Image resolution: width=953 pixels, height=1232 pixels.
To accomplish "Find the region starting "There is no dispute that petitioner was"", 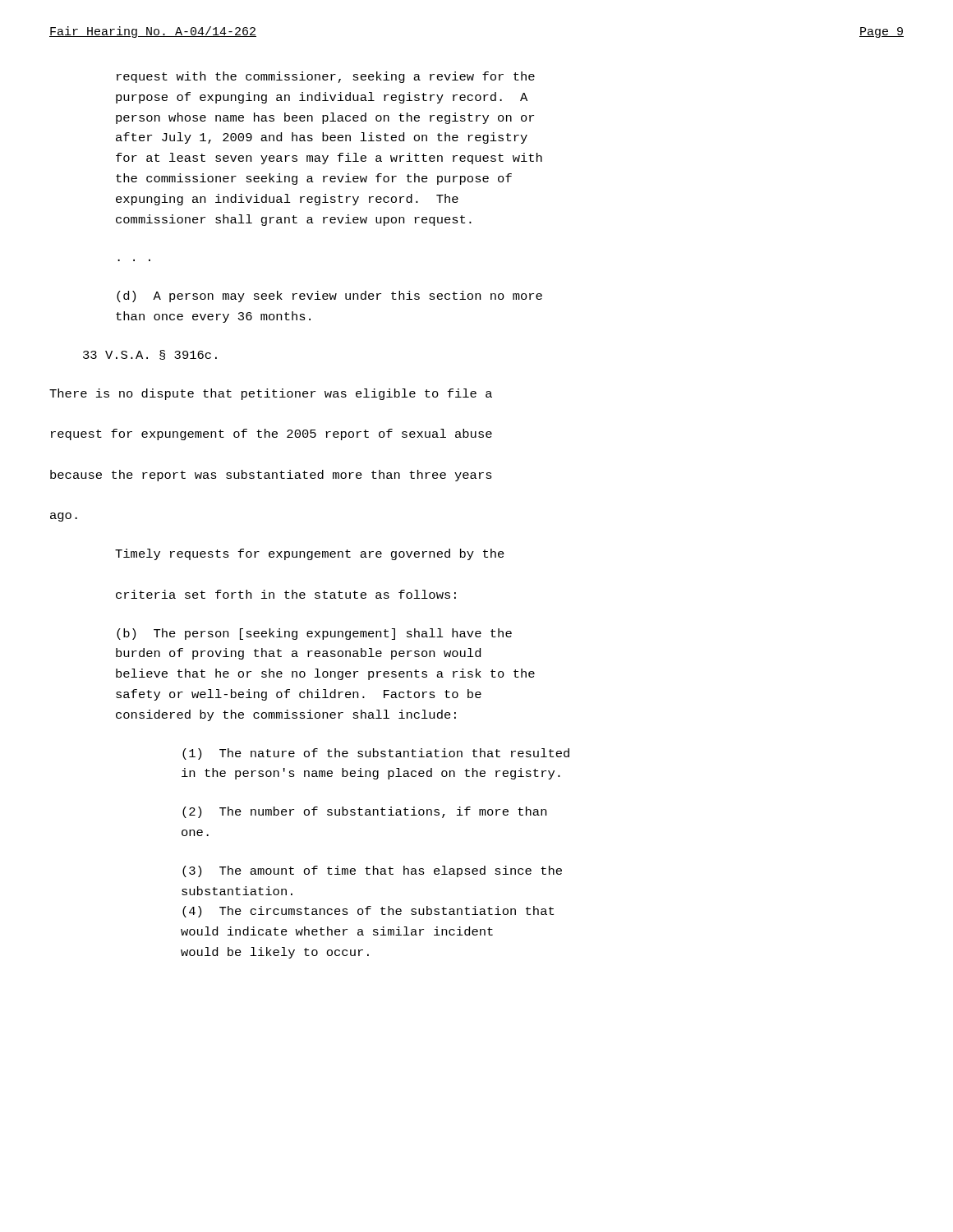I will (x=271, y=394).
